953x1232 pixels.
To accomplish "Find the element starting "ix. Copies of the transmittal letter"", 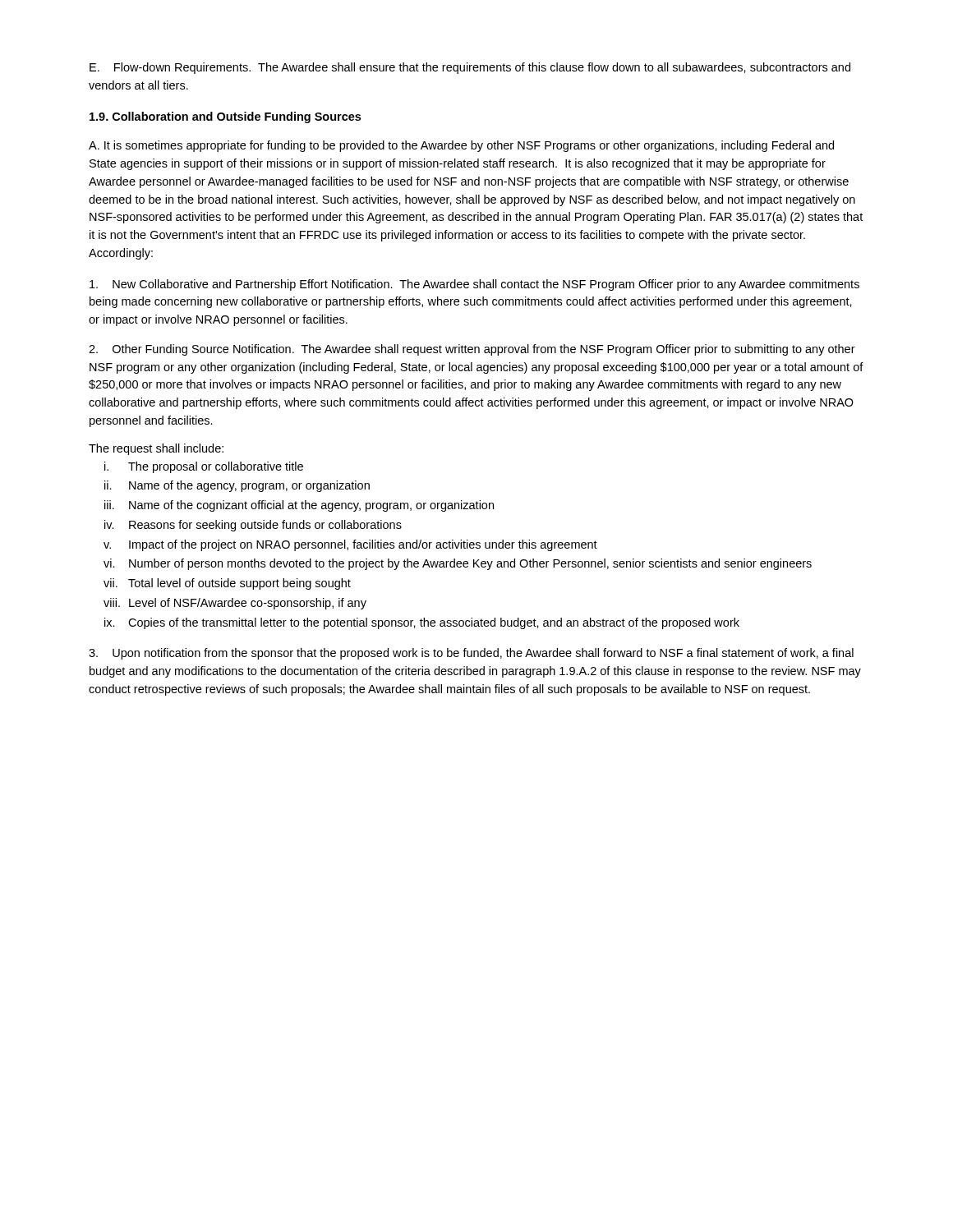I will pyautogui.click(x=476, y=623).
